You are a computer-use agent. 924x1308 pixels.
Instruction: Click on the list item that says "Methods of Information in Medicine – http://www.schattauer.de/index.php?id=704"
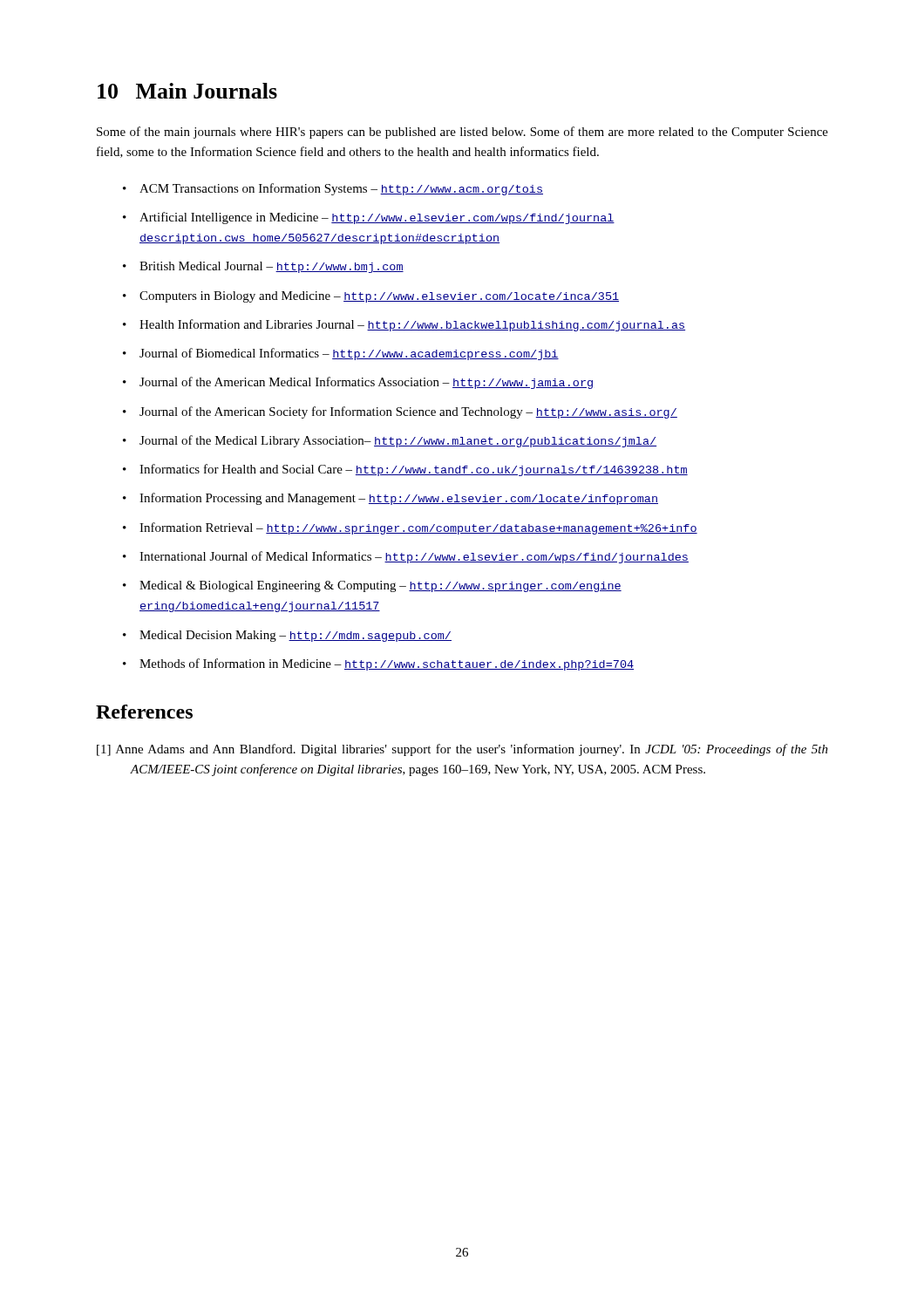coord(387,664)
